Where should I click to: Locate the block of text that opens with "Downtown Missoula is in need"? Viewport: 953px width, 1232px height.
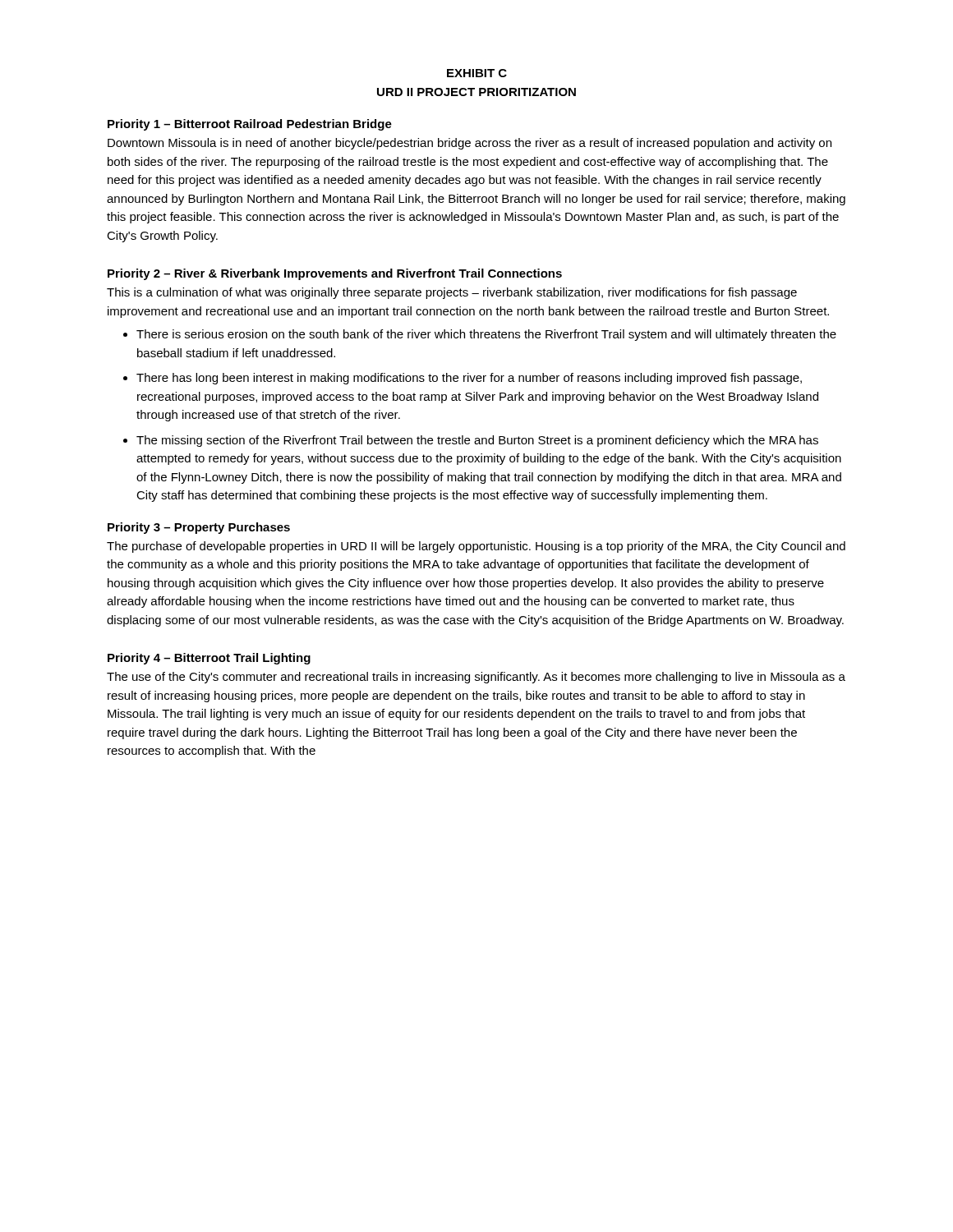[476, 189]
